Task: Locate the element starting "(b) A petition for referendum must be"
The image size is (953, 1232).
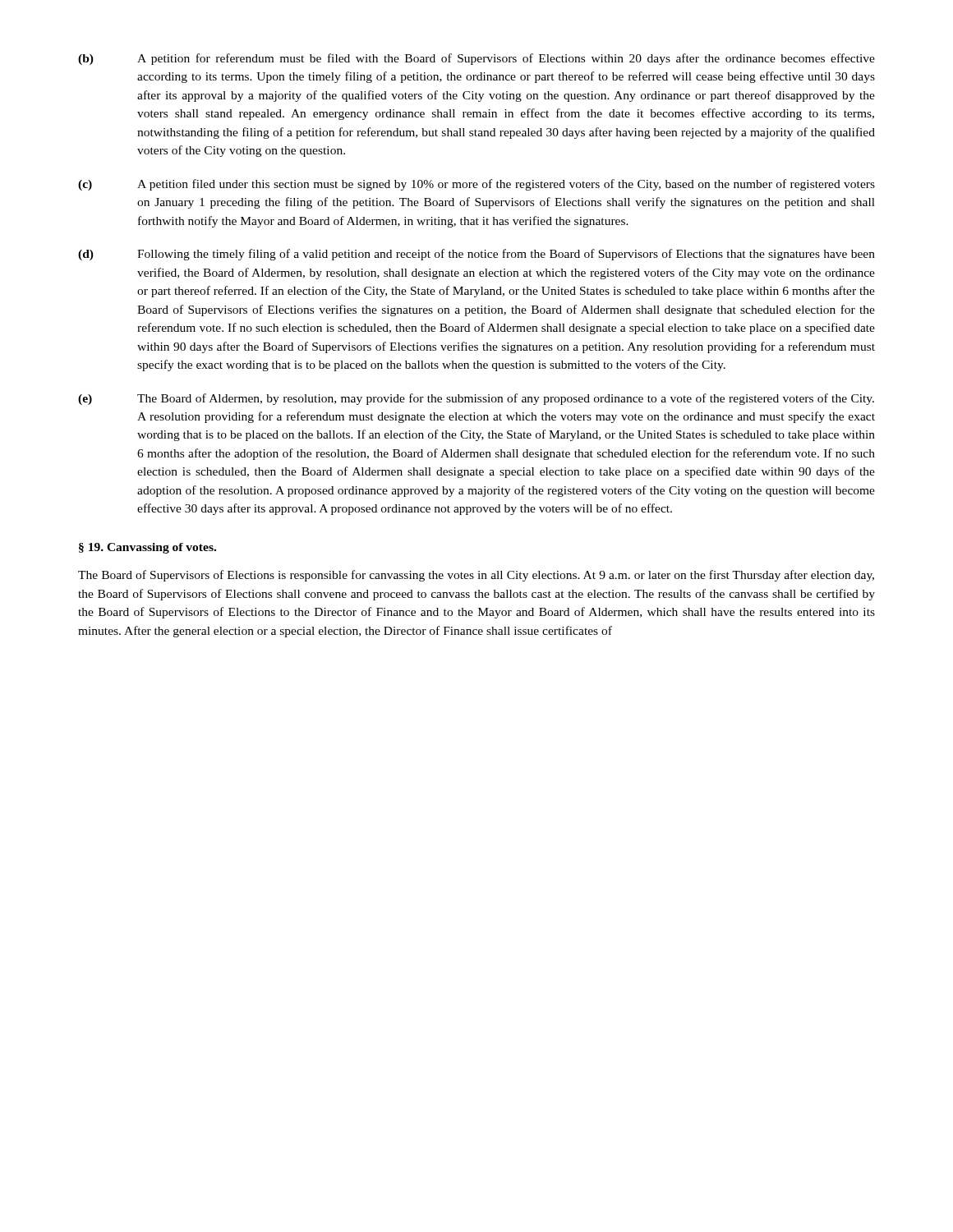Action: (x=476, y=105)
